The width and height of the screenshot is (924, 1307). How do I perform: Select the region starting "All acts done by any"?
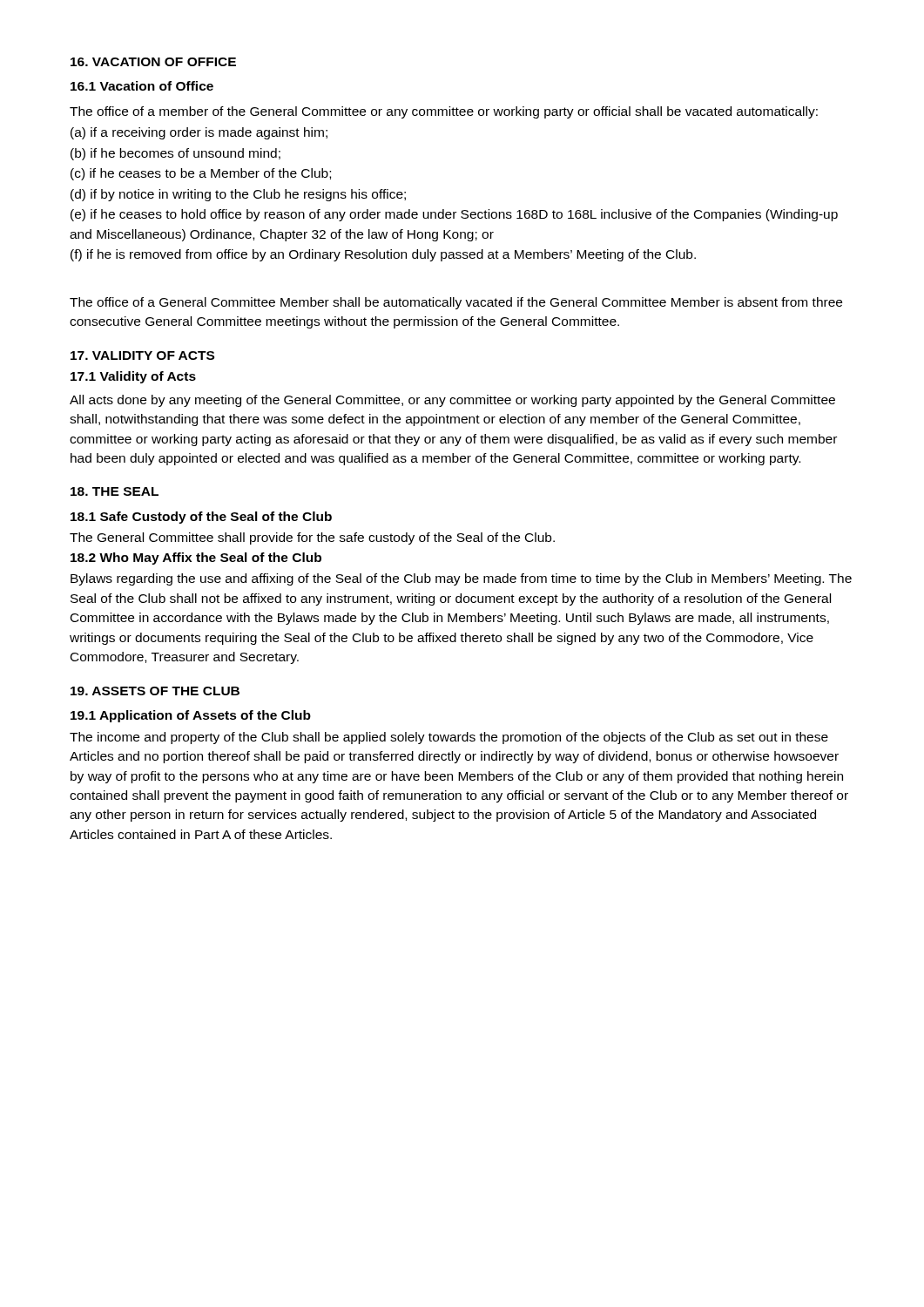(x=453, y=428)
